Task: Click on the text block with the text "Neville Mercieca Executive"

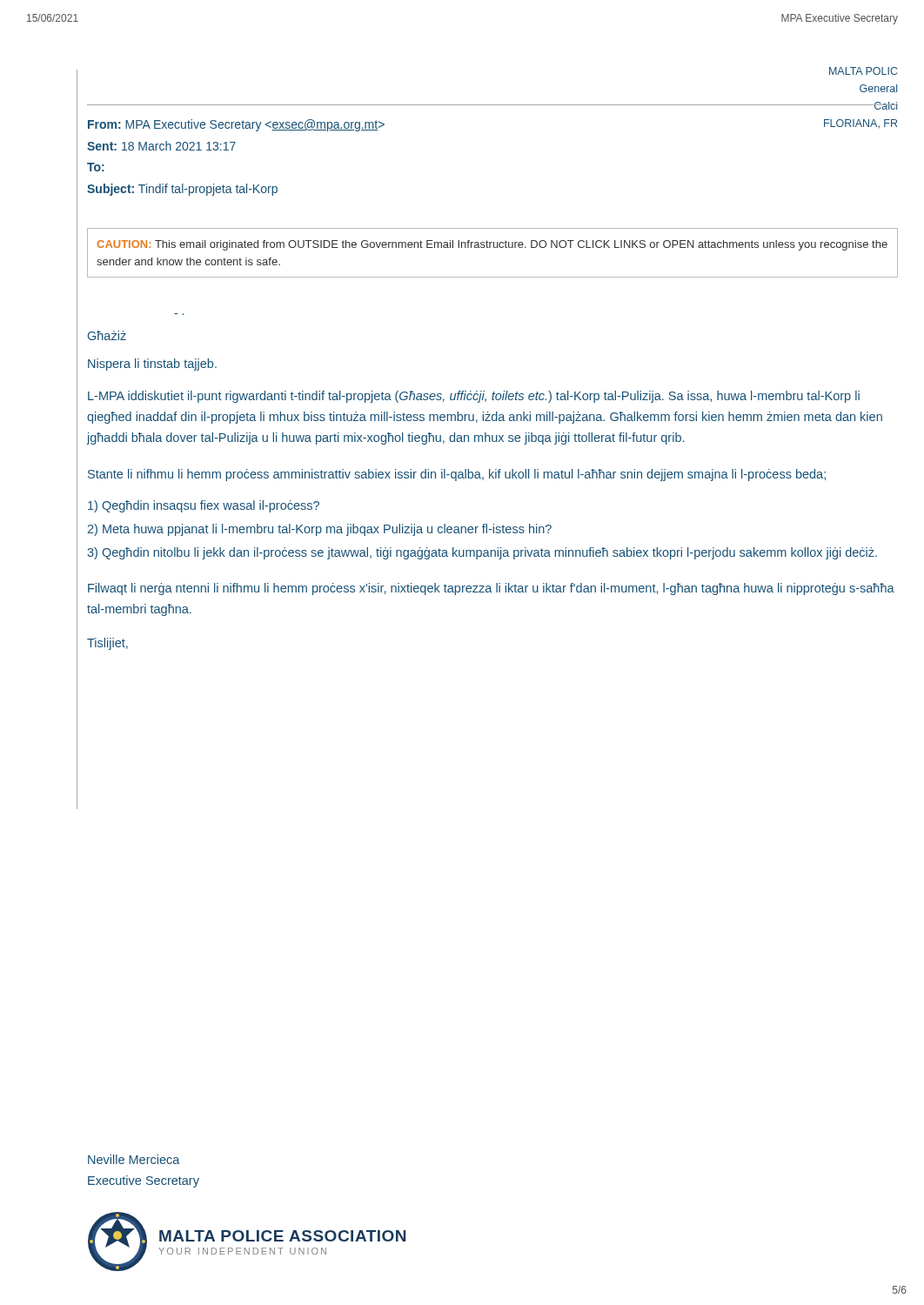Action: click(143, 1170)
